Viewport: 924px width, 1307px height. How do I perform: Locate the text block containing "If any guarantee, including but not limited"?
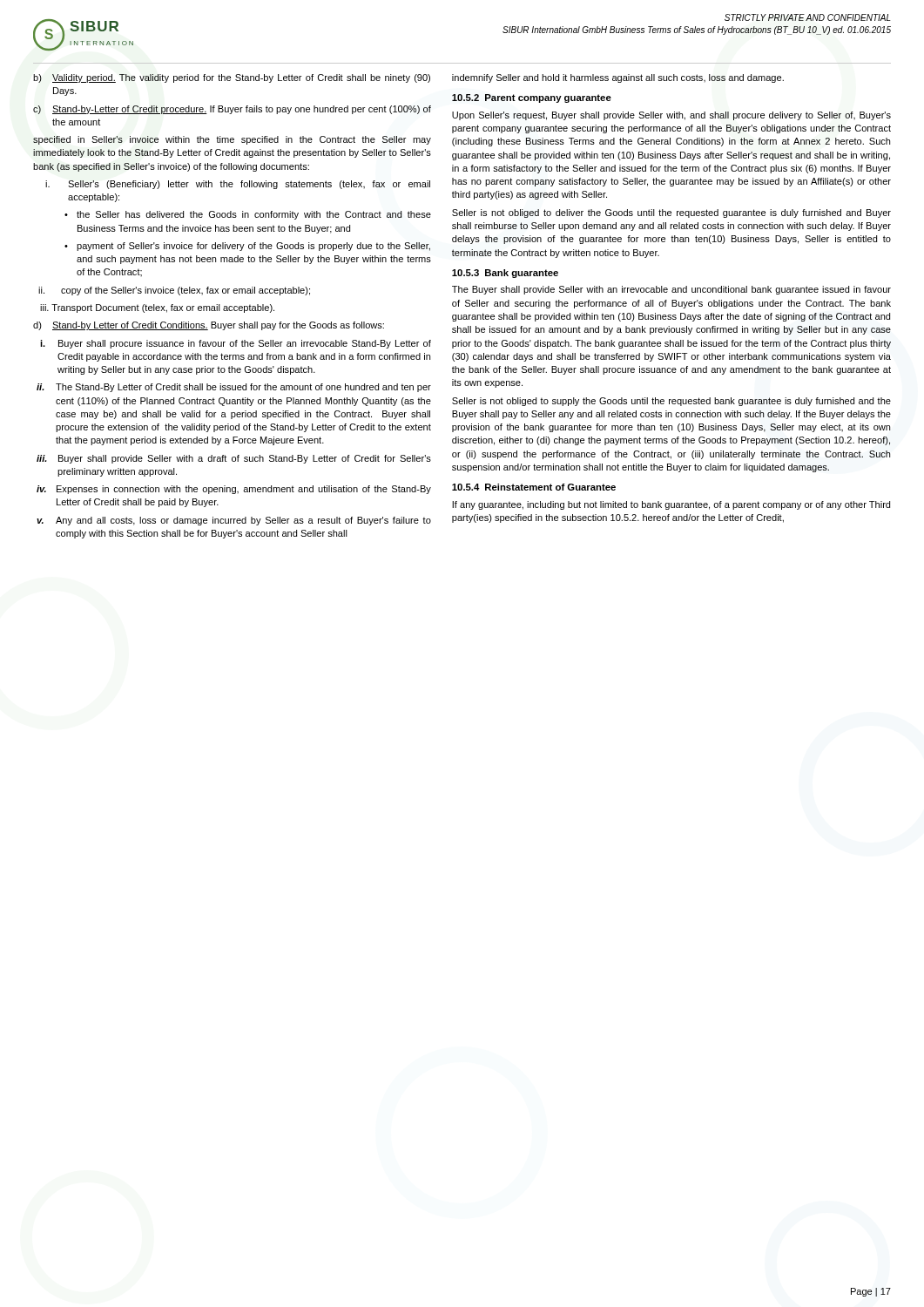pyautogui.click(x=671, y=511)
